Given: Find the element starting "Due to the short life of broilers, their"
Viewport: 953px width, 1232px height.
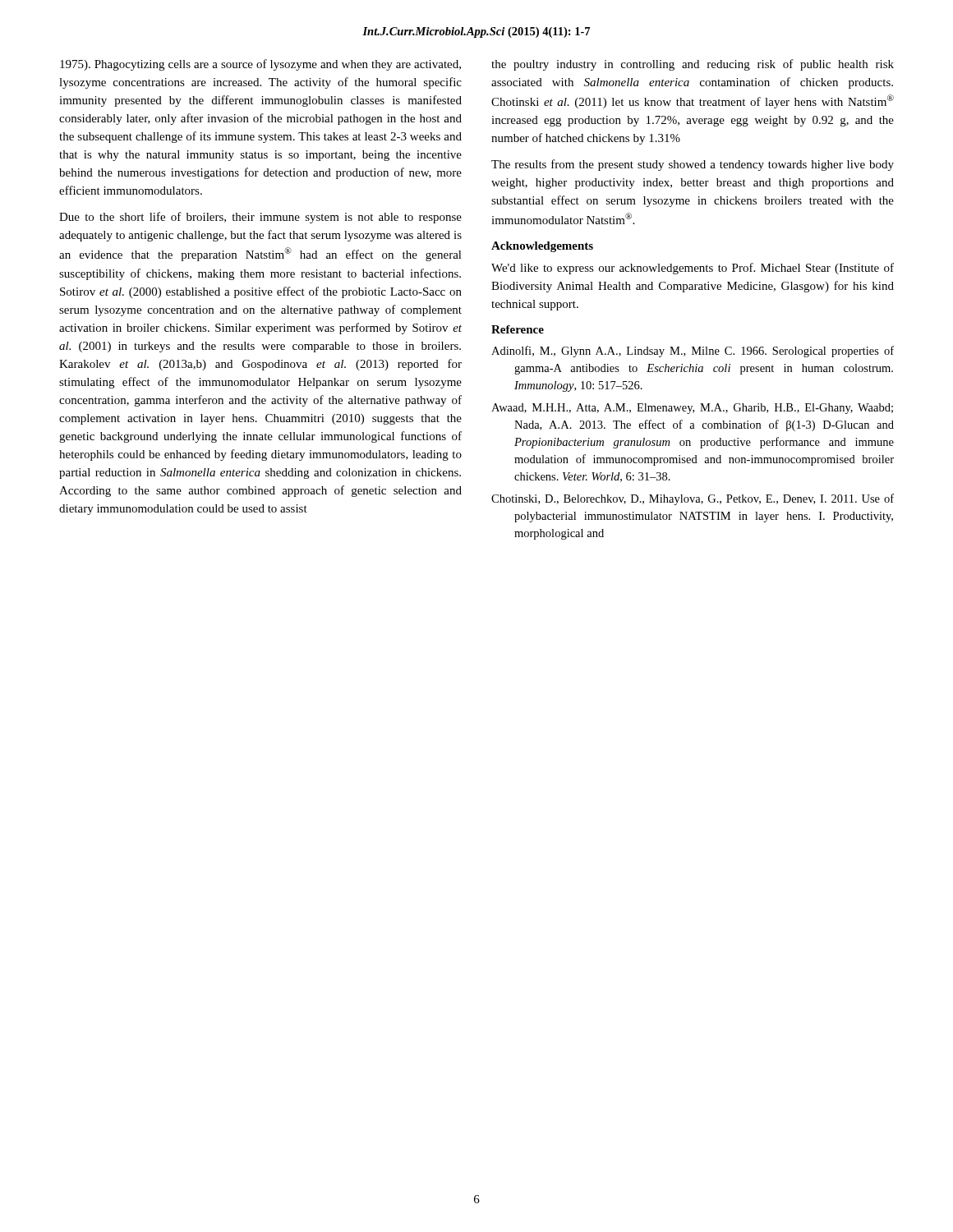Looking at the screenshot, I should click(260, 363).
